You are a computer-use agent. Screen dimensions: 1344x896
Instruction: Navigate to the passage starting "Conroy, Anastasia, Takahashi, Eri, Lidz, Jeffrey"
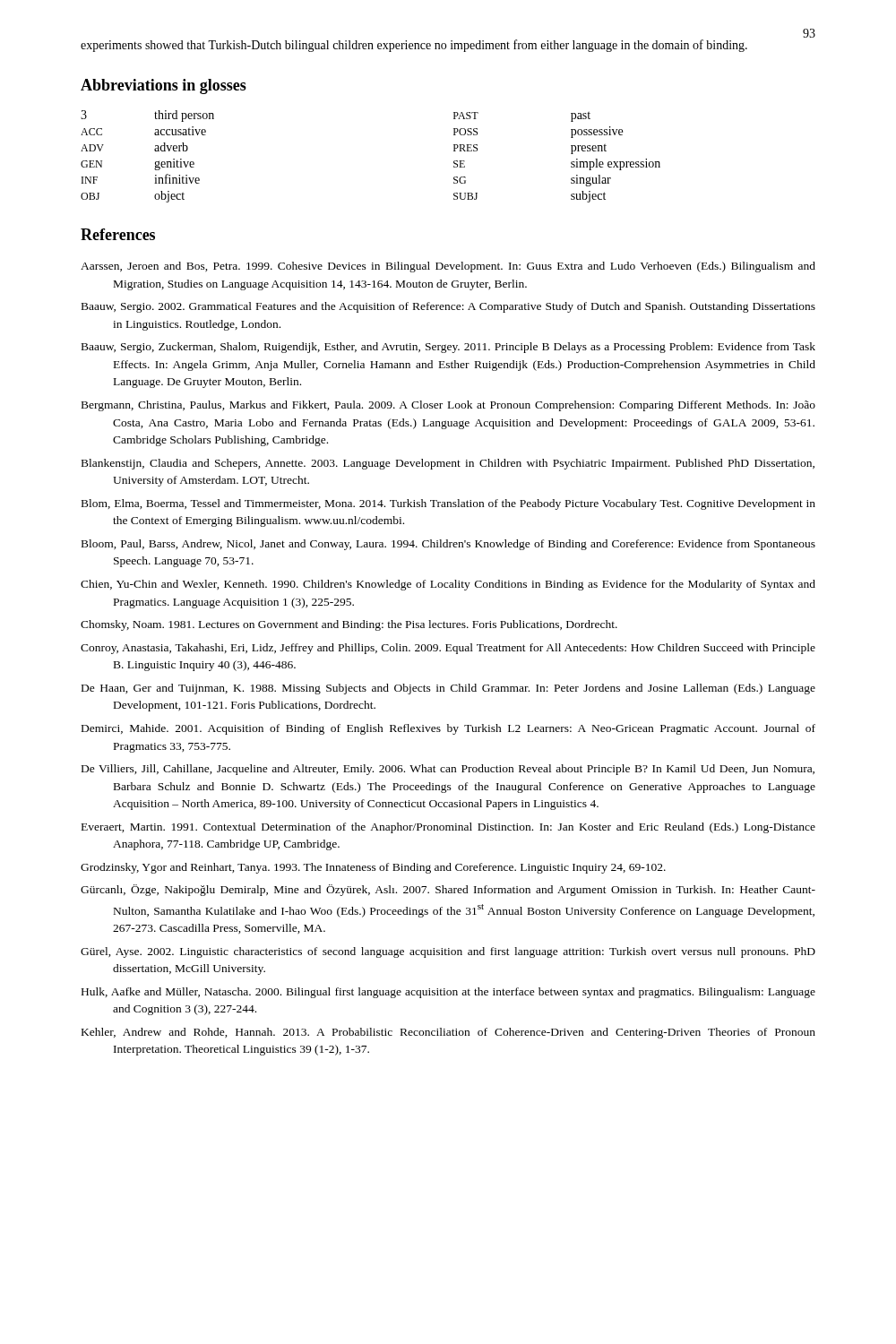pos(448,656)
